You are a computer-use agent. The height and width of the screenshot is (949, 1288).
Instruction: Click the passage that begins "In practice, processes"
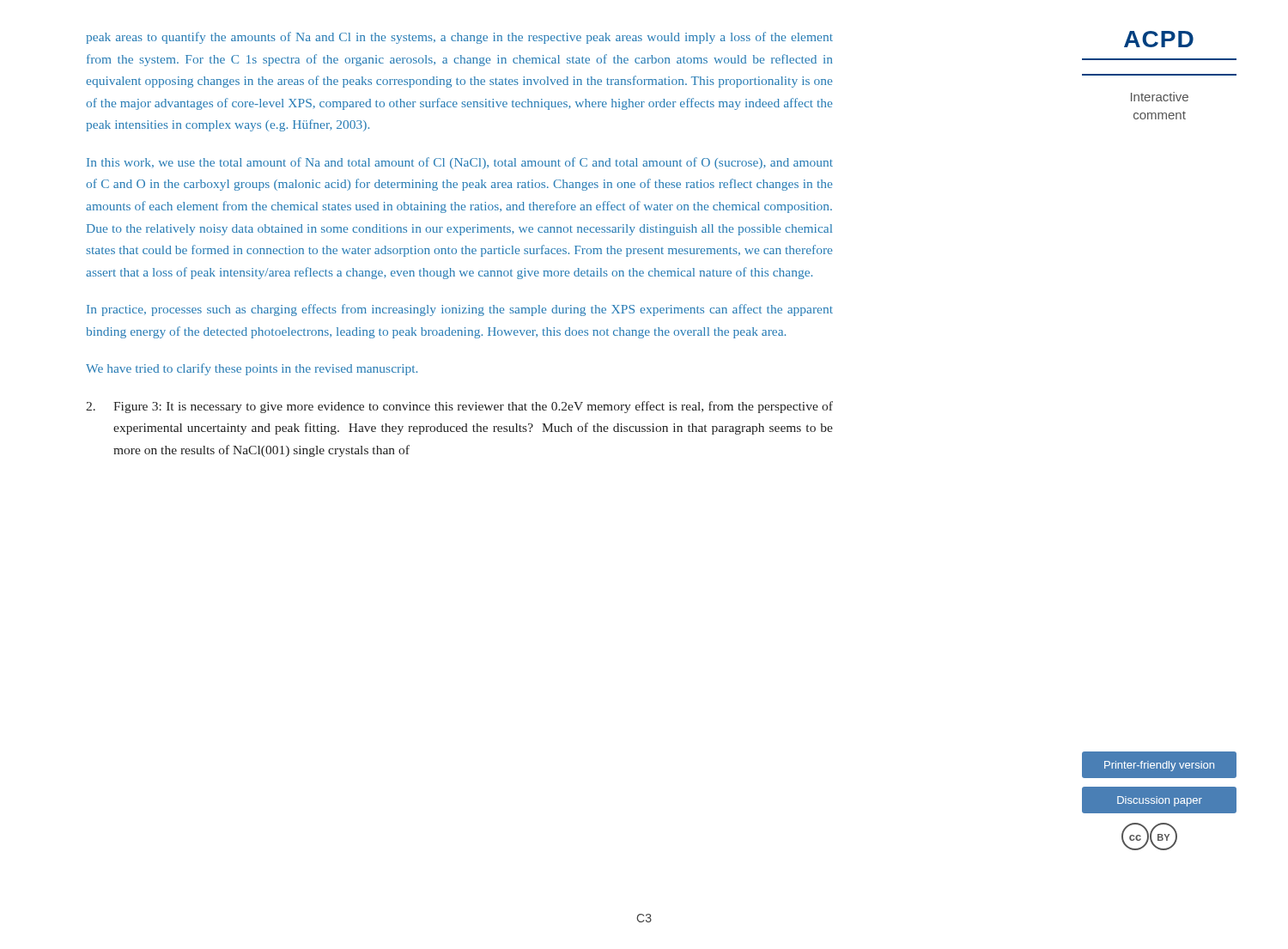point(459,320)
